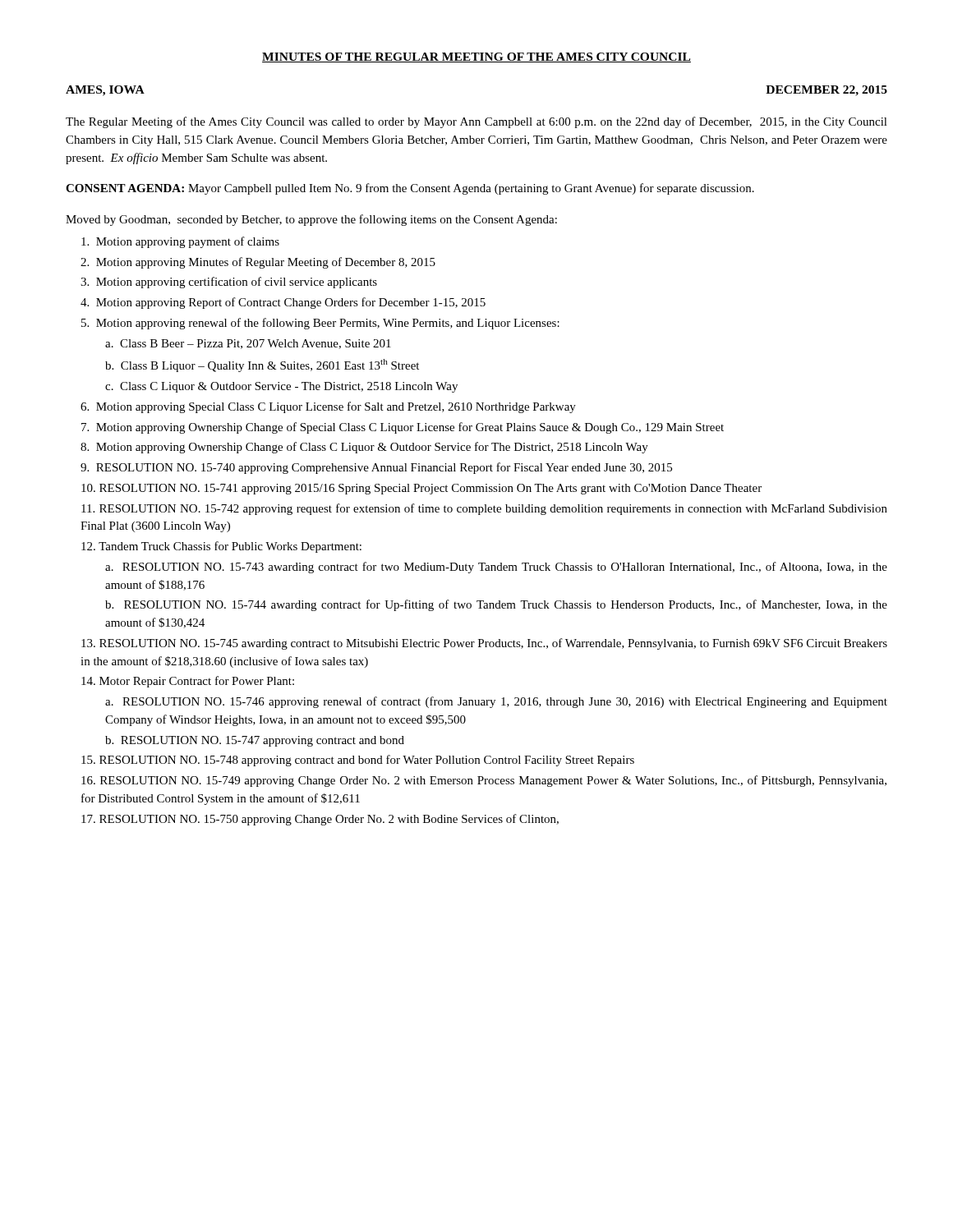Find the block on this page that starts "5. Motion approving"

click(320, 323)
